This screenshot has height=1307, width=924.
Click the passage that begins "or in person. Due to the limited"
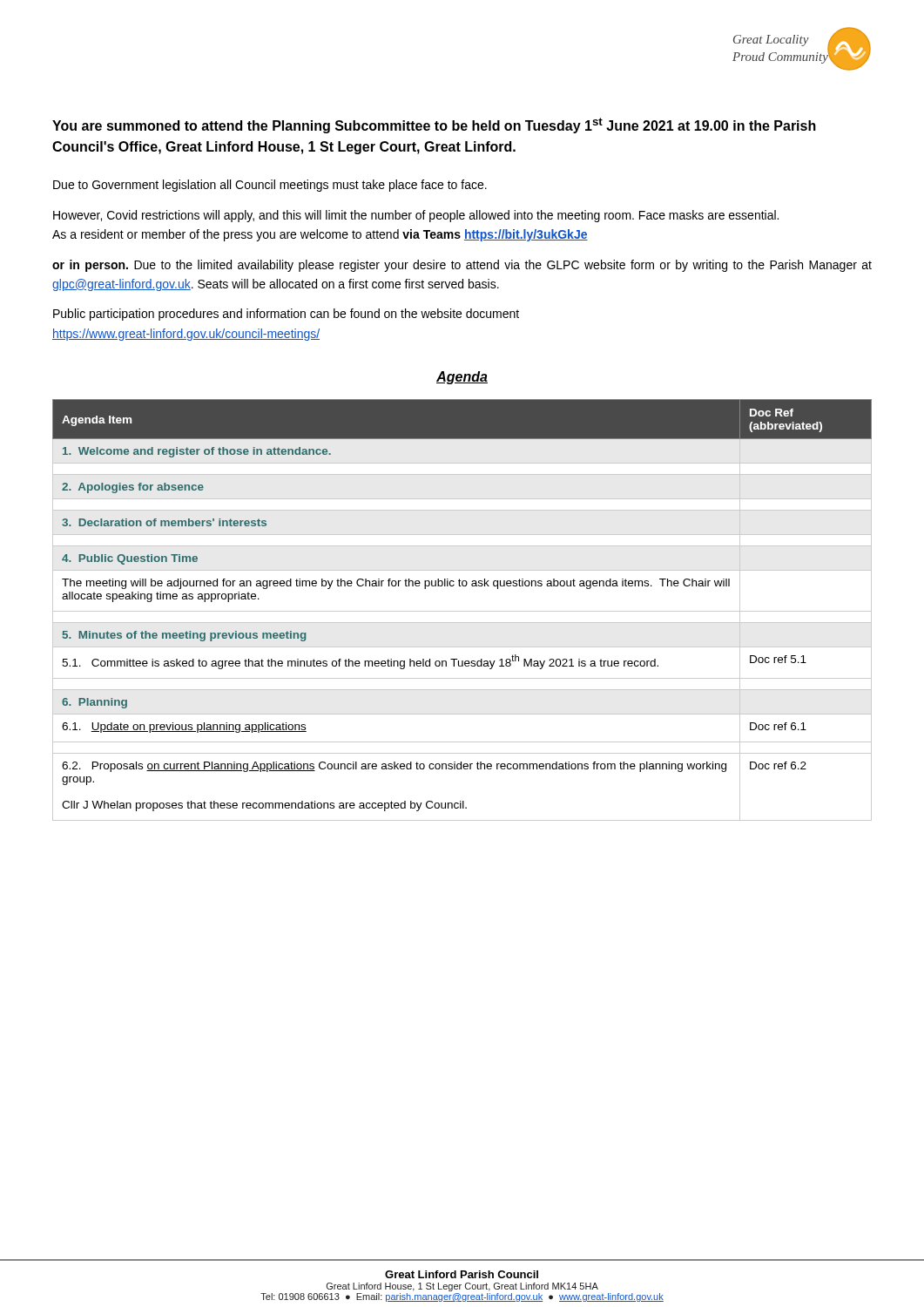pyautogui.click(x=462, y=274)
